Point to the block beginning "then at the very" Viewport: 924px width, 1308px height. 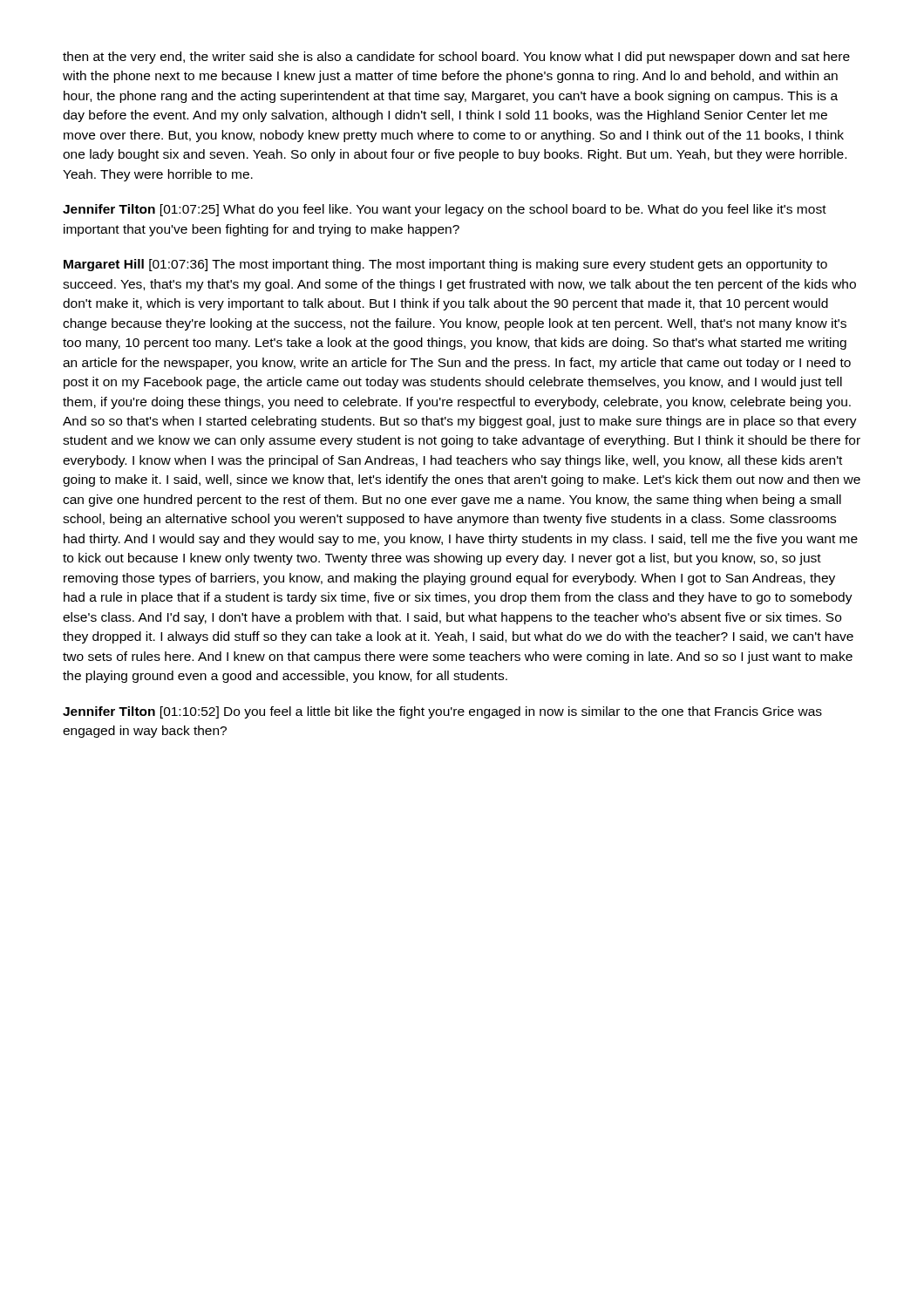click(456, 115)
